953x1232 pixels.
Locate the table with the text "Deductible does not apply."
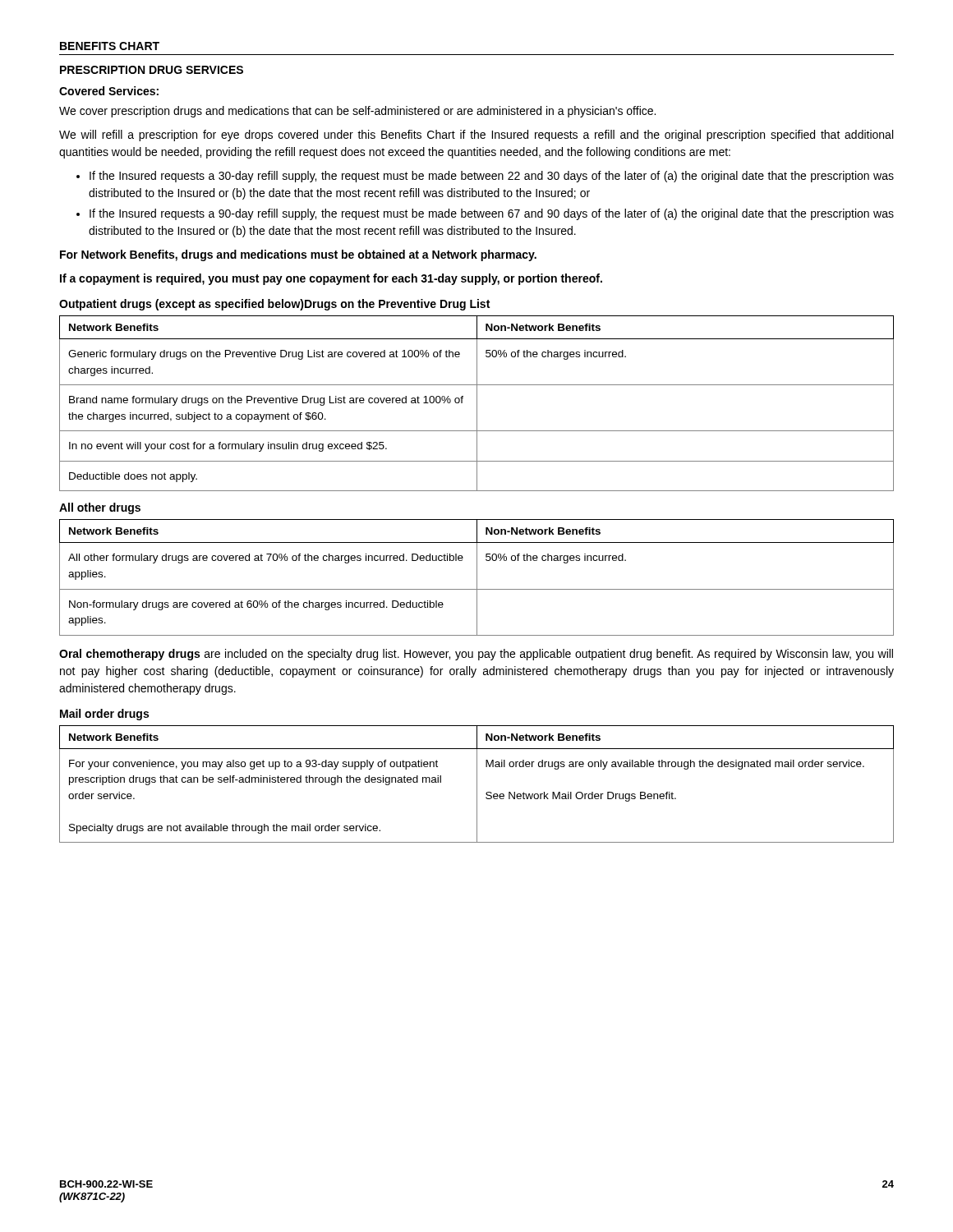point(476,403)
